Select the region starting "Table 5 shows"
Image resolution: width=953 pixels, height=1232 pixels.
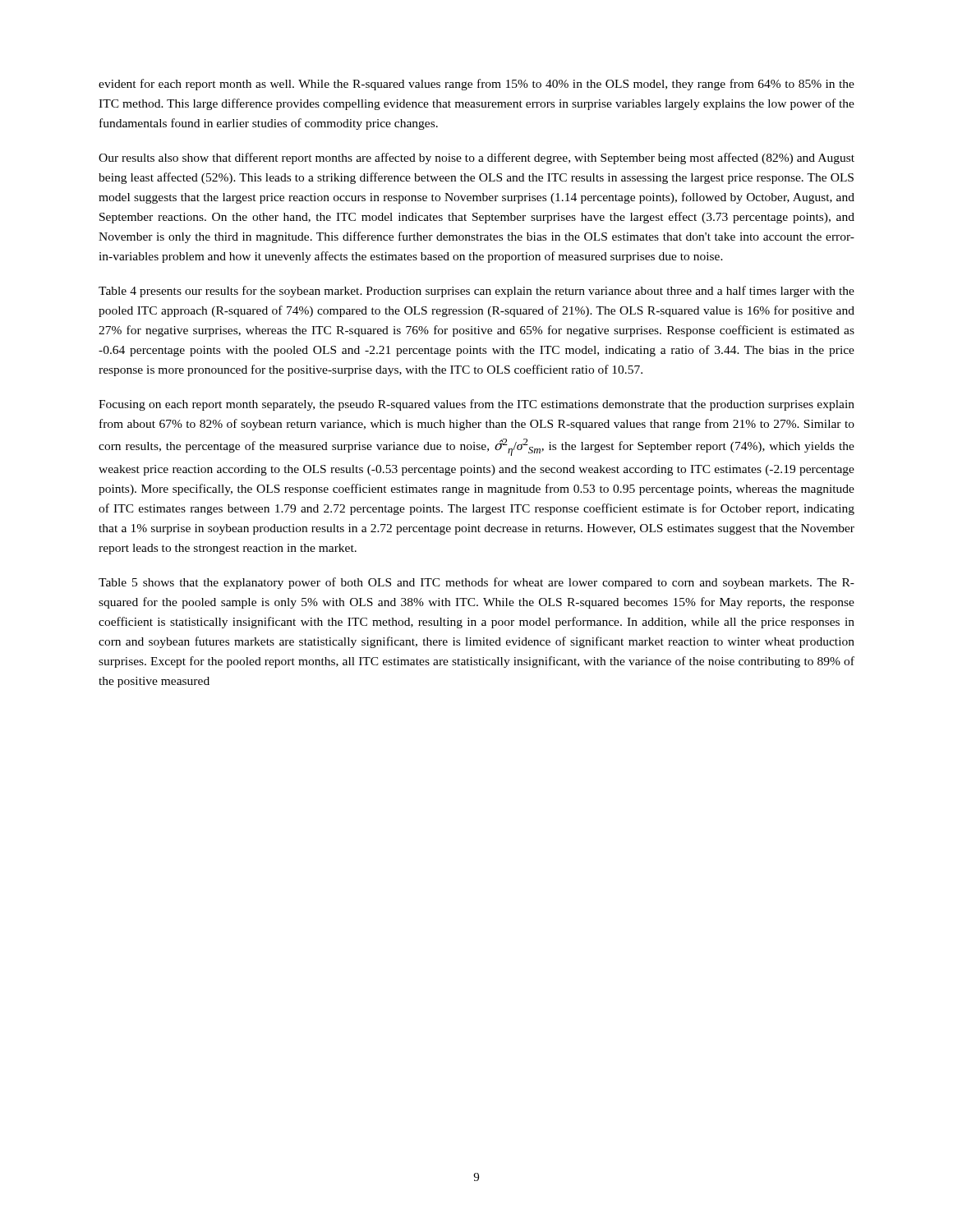476,631
